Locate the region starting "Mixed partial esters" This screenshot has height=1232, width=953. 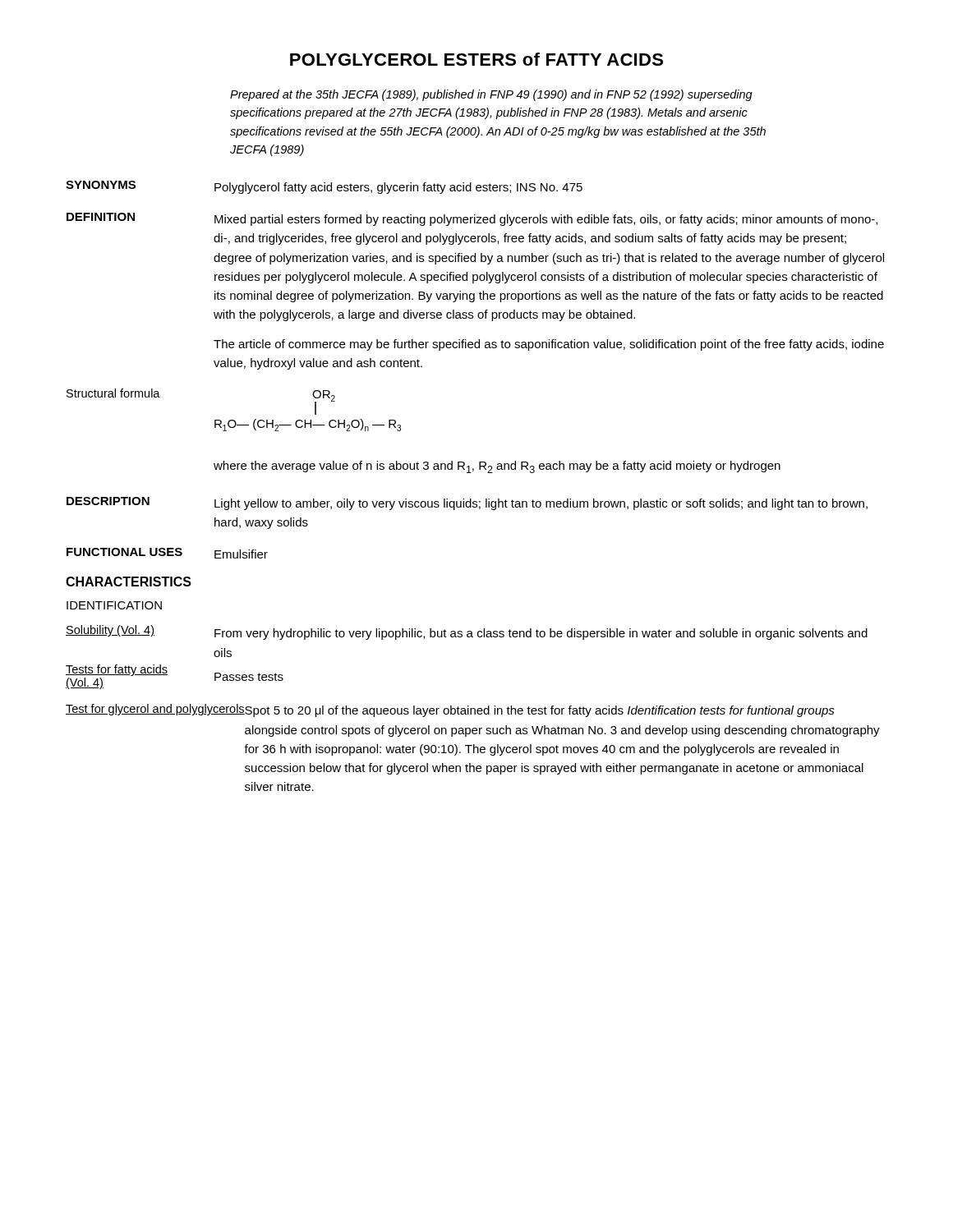pos(549,267)
